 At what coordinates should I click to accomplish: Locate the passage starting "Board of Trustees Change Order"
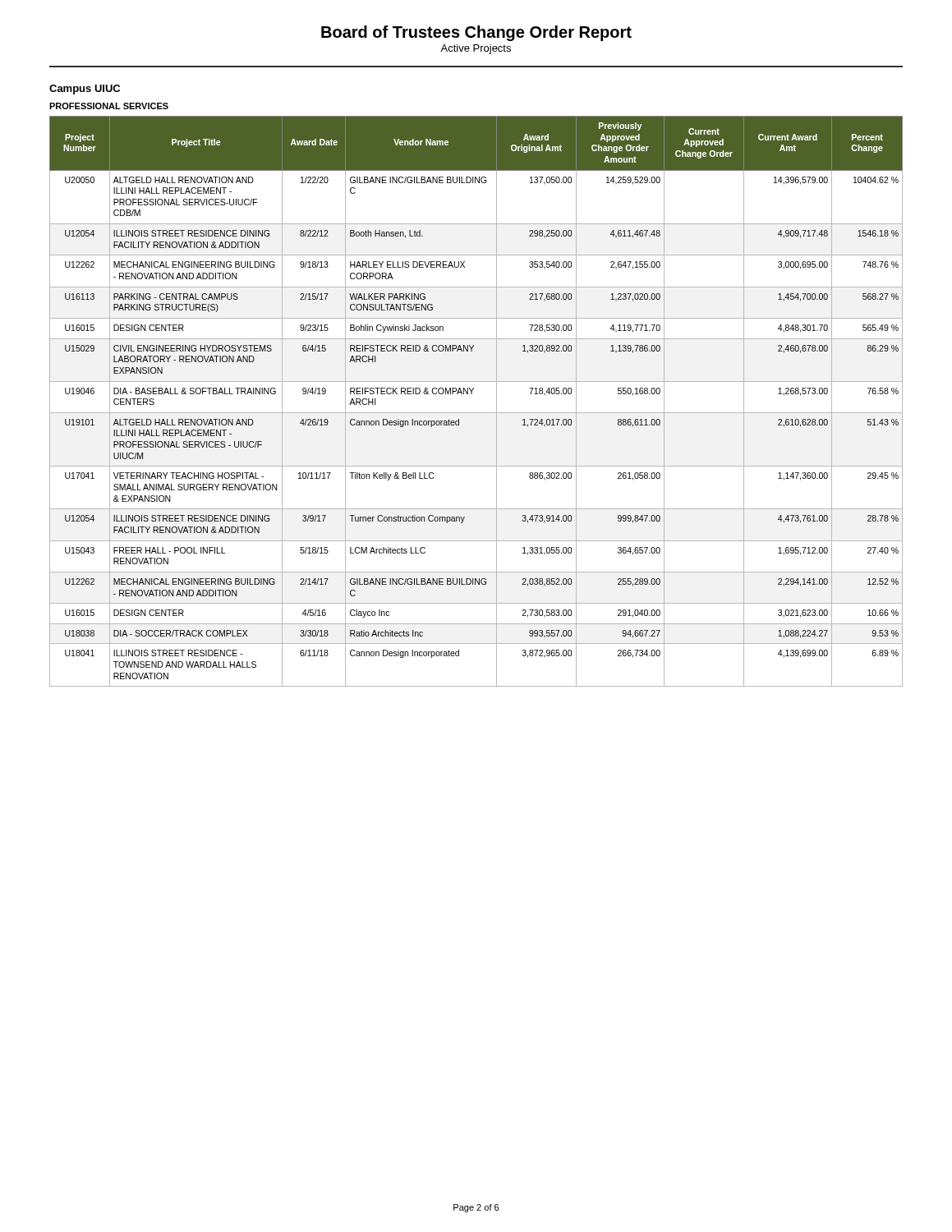pyautogui.click(x=476, y=39)
